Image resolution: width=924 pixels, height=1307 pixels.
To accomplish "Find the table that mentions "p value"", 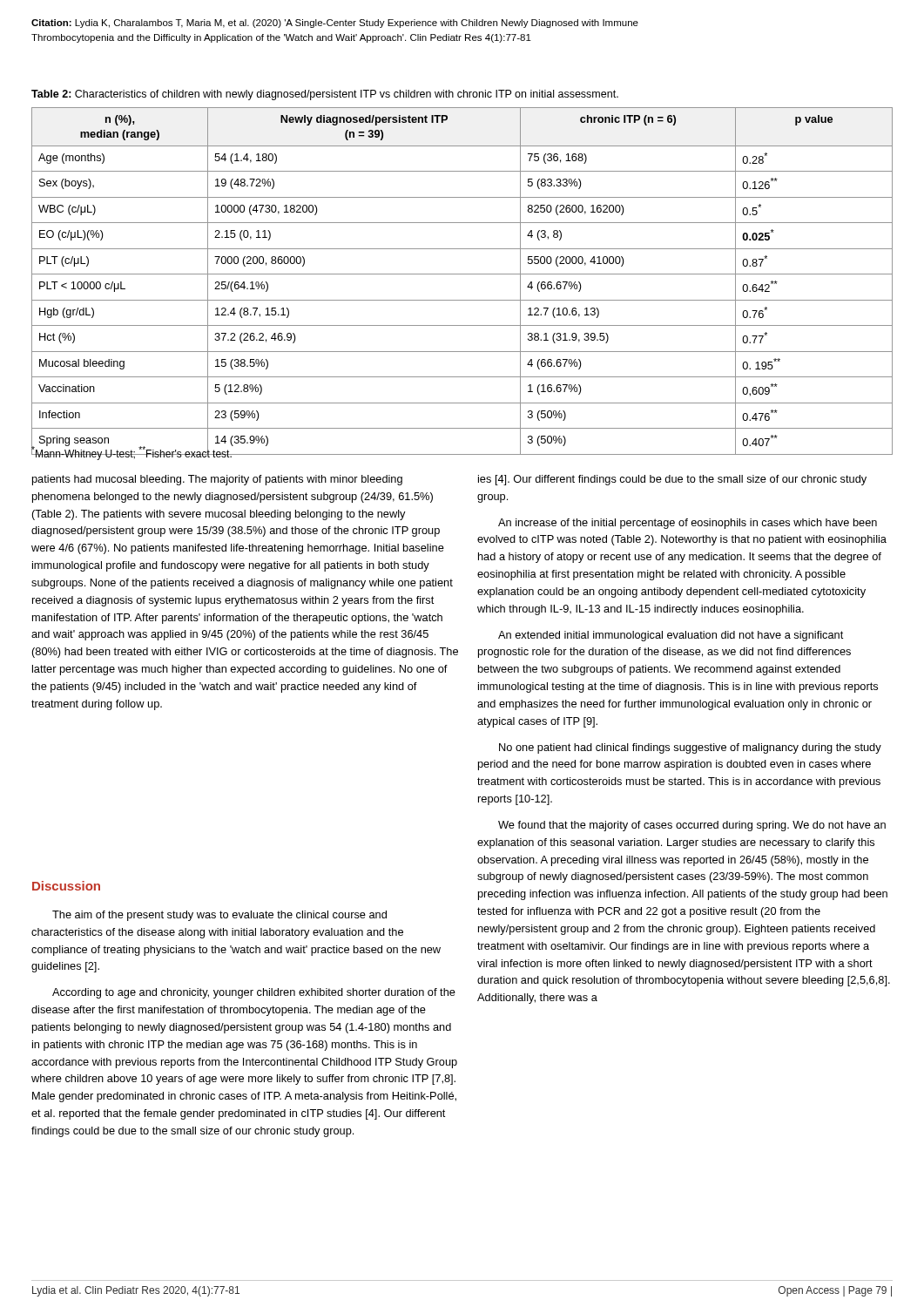I will (x=462, y=281).
